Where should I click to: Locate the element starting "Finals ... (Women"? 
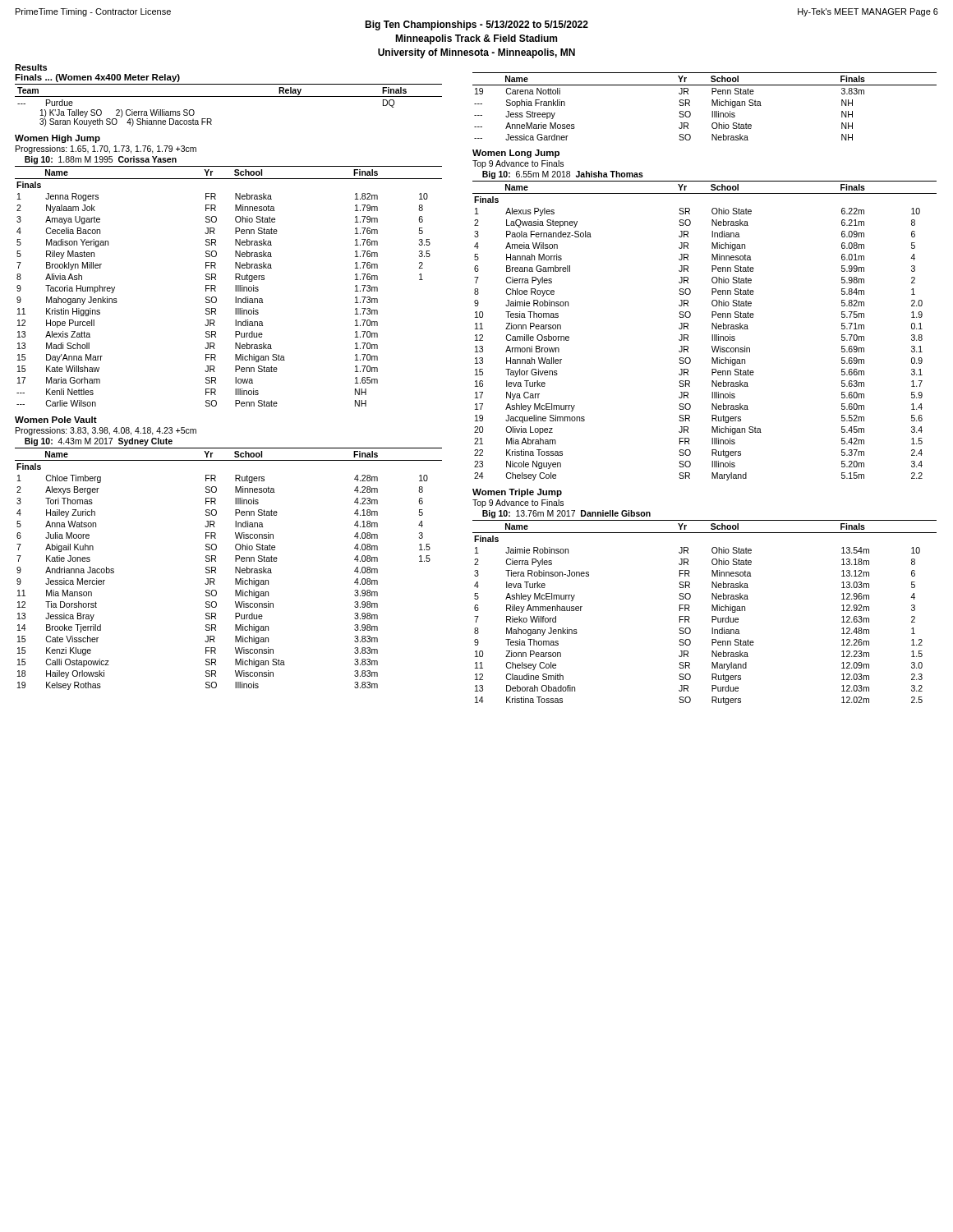pyautogui.click(x=97, y=77)
